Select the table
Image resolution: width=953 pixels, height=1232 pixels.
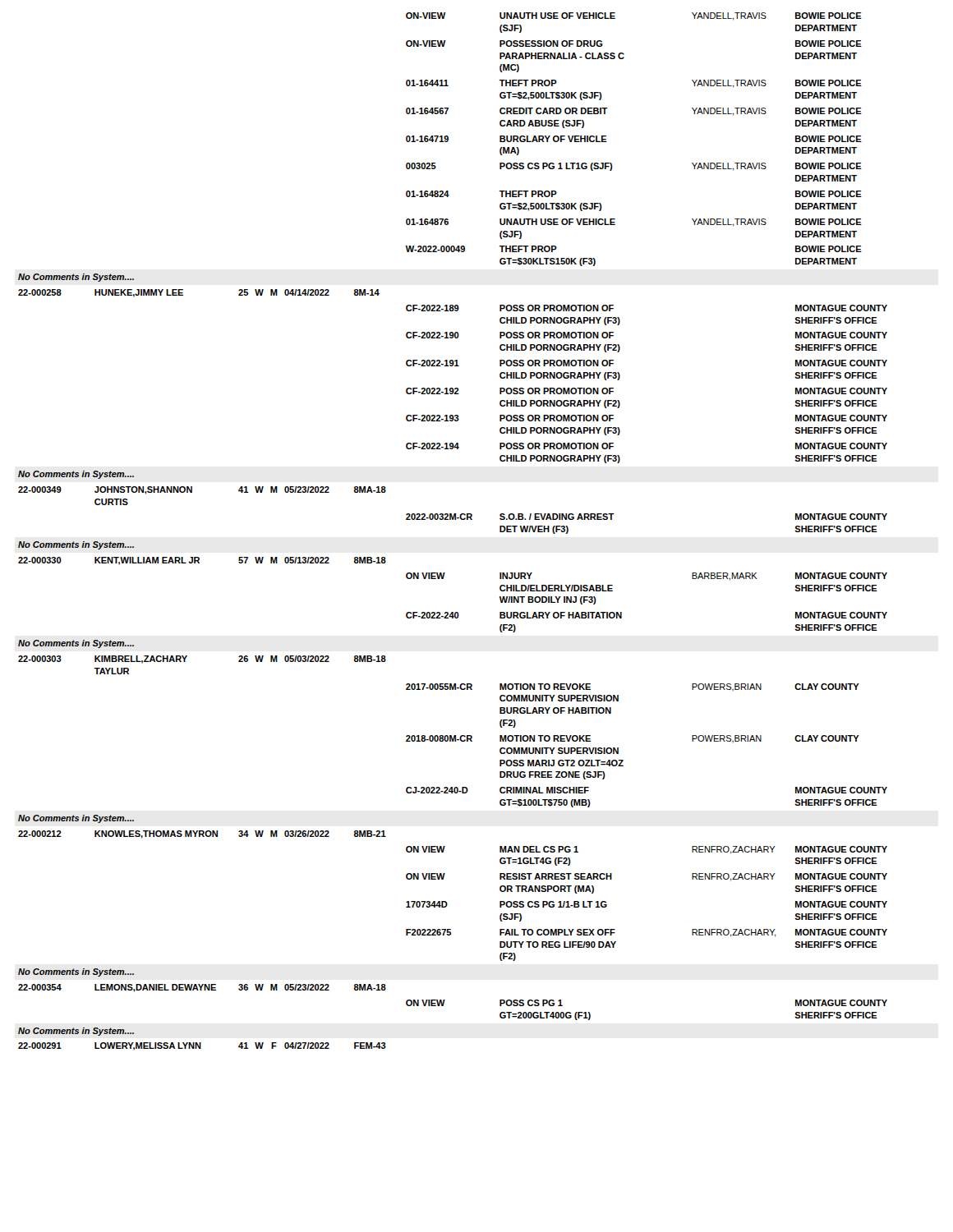[476, 531]
